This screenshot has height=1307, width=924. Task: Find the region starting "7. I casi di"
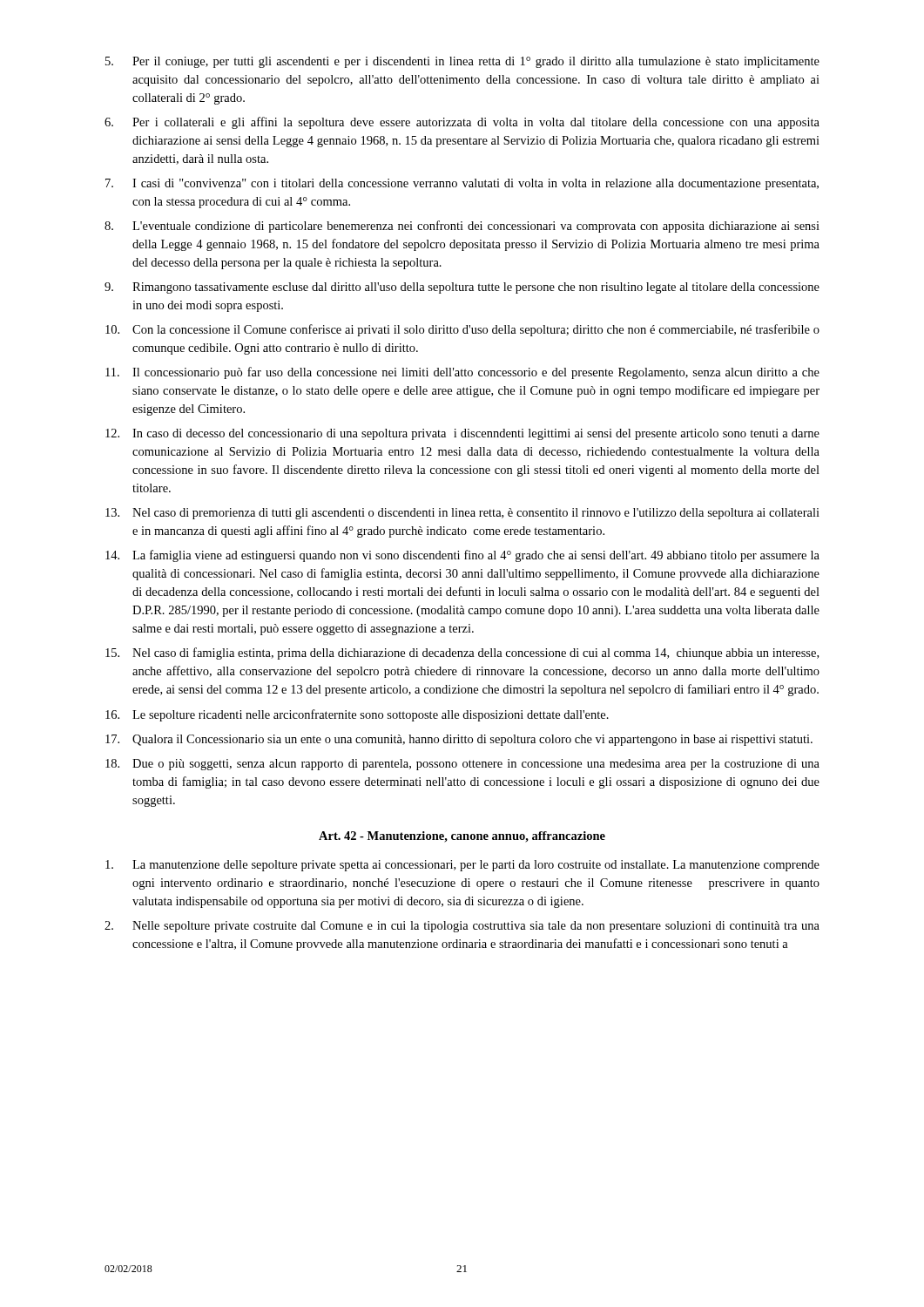pyautogui.click(x=462, y=193)
